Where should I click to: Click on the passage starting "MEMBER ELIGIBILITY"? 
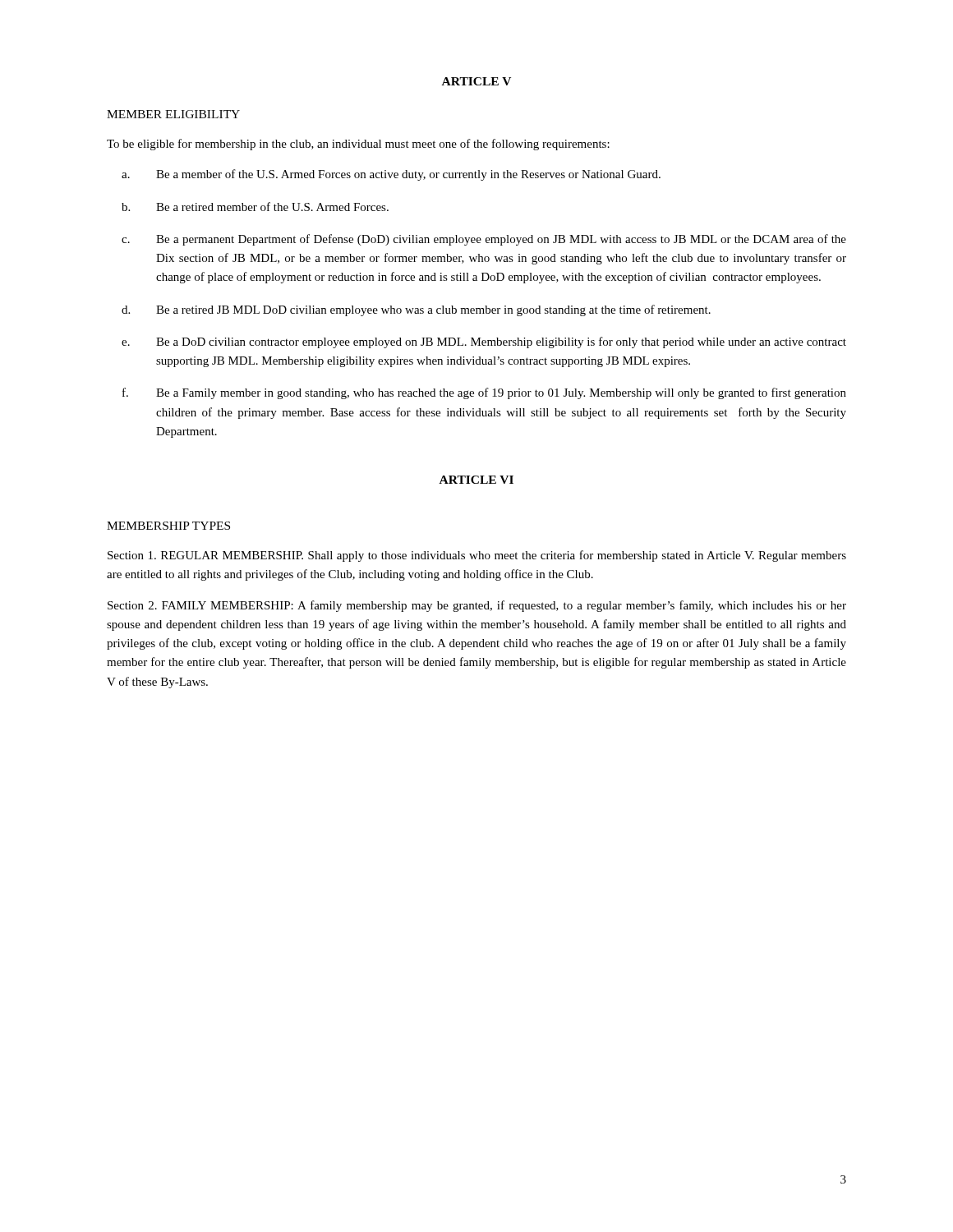[173, 114]
